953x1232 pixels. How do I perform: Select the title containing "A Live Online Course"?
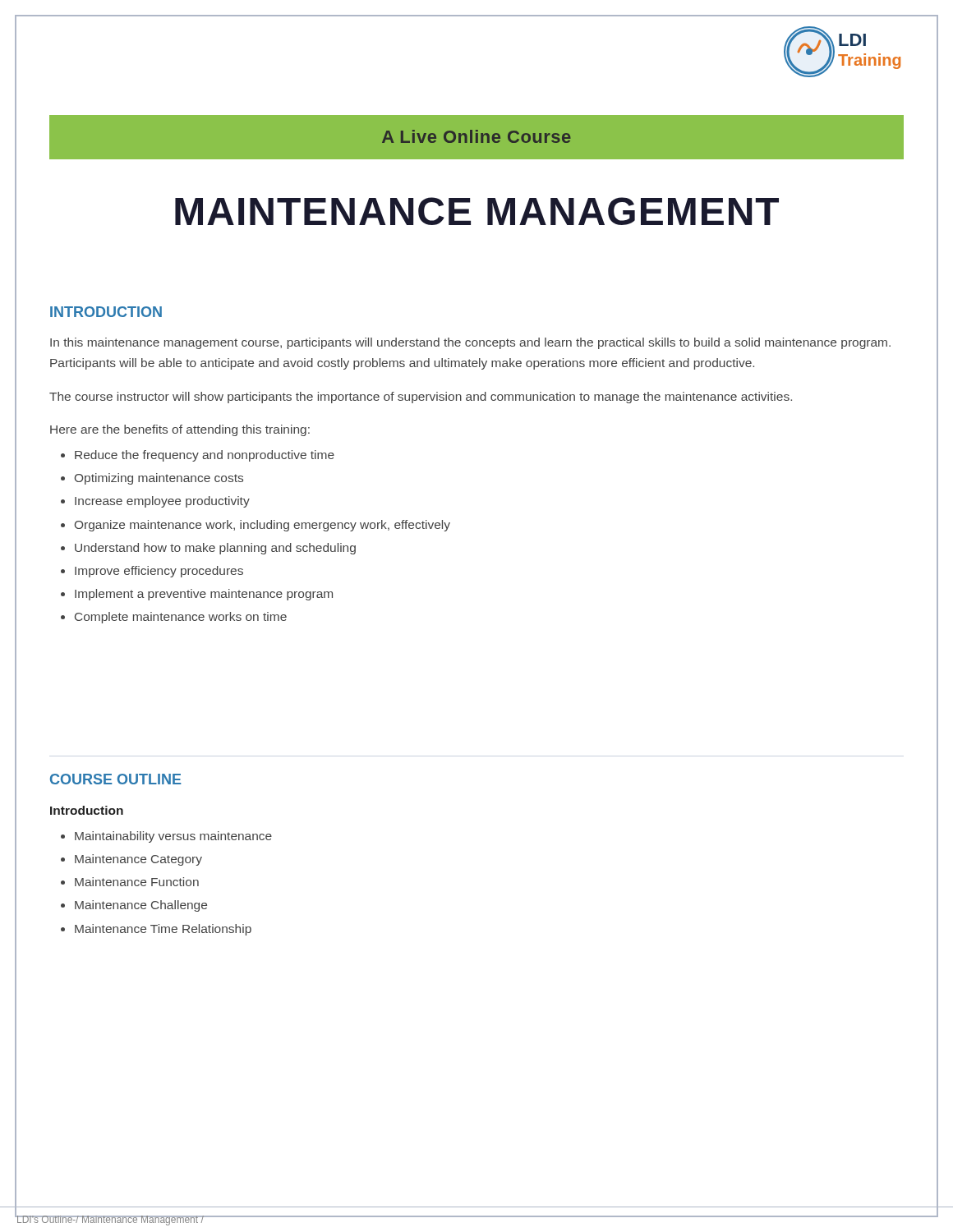pyautogui.click(x=476, y=137)
